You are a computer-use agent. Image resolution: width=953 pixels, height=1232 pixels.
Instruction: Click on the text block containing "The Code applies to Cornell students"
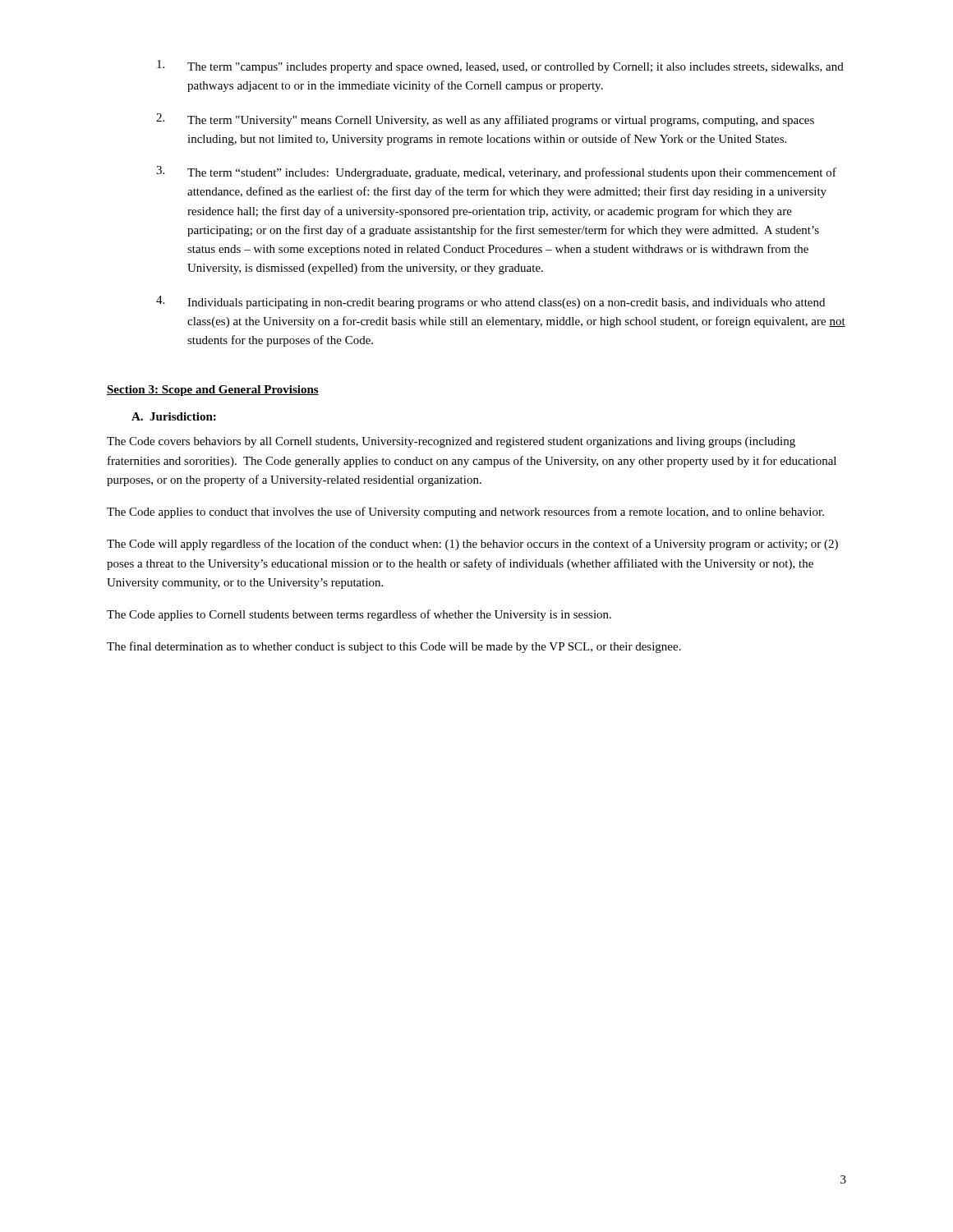359,614
